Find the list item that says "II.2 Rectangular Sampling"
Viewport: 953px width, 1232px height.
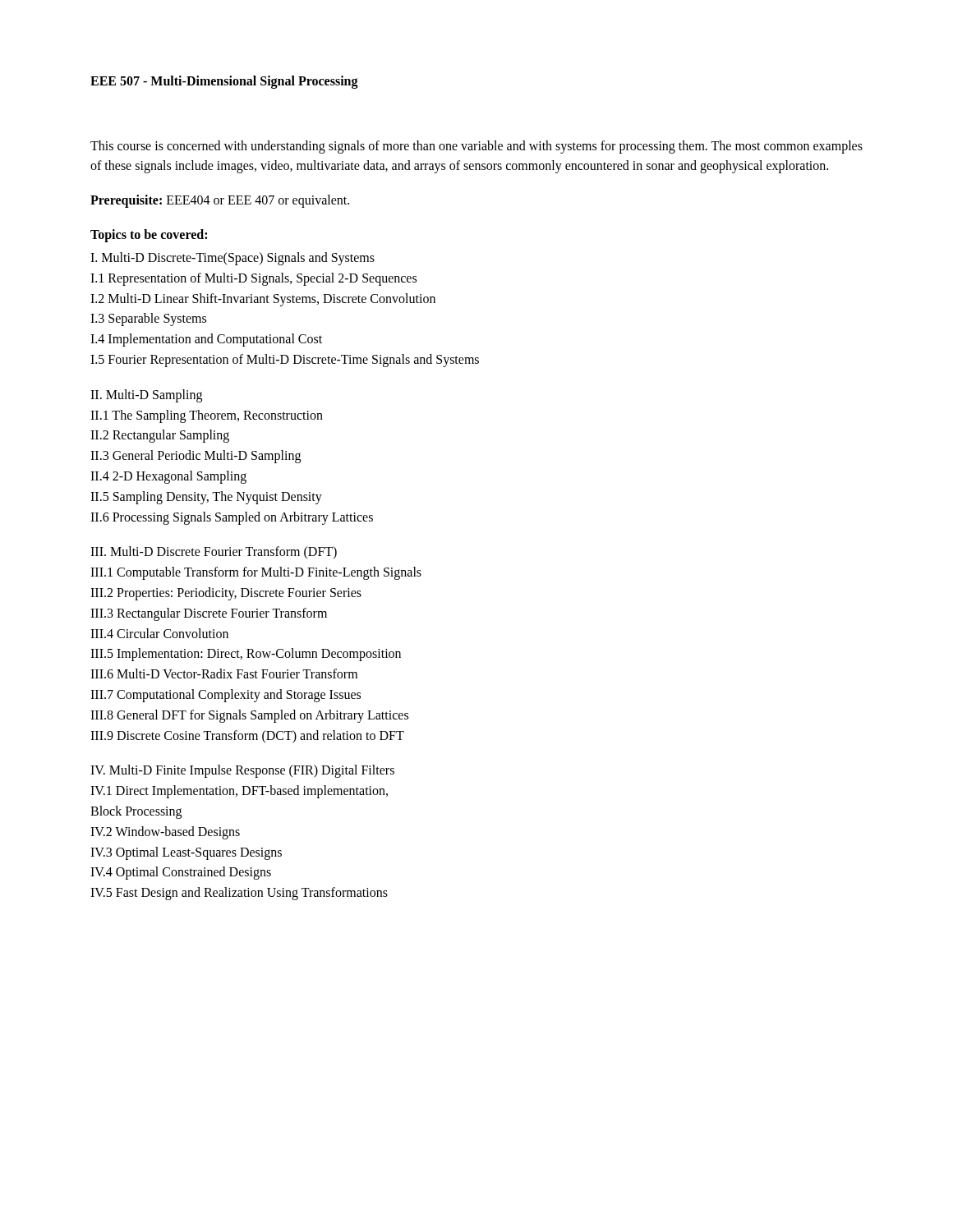pos(160,435)
